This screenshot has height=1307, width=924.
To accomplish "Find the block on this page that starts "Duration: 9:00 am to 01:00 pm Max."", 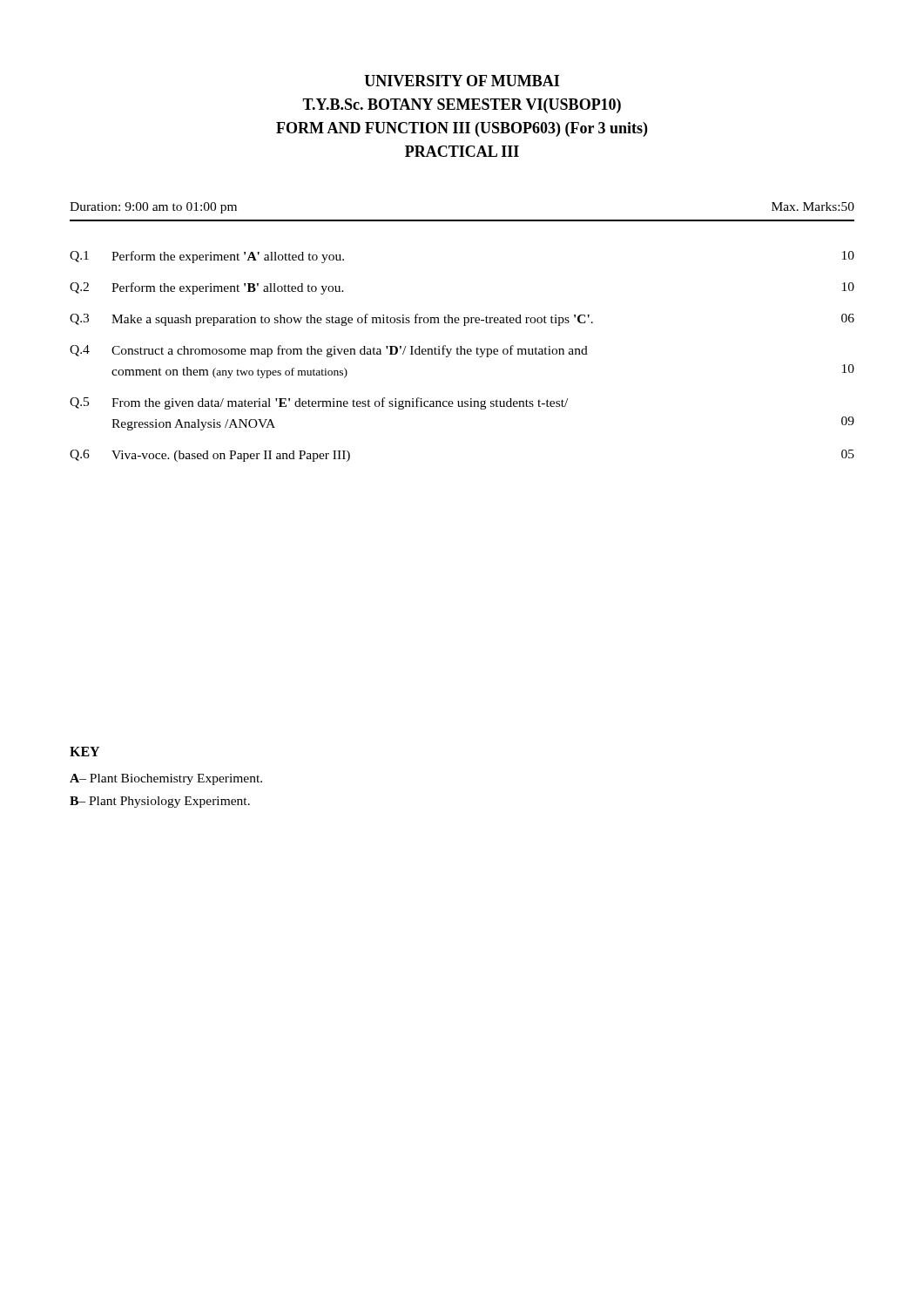I will [160, 208].
